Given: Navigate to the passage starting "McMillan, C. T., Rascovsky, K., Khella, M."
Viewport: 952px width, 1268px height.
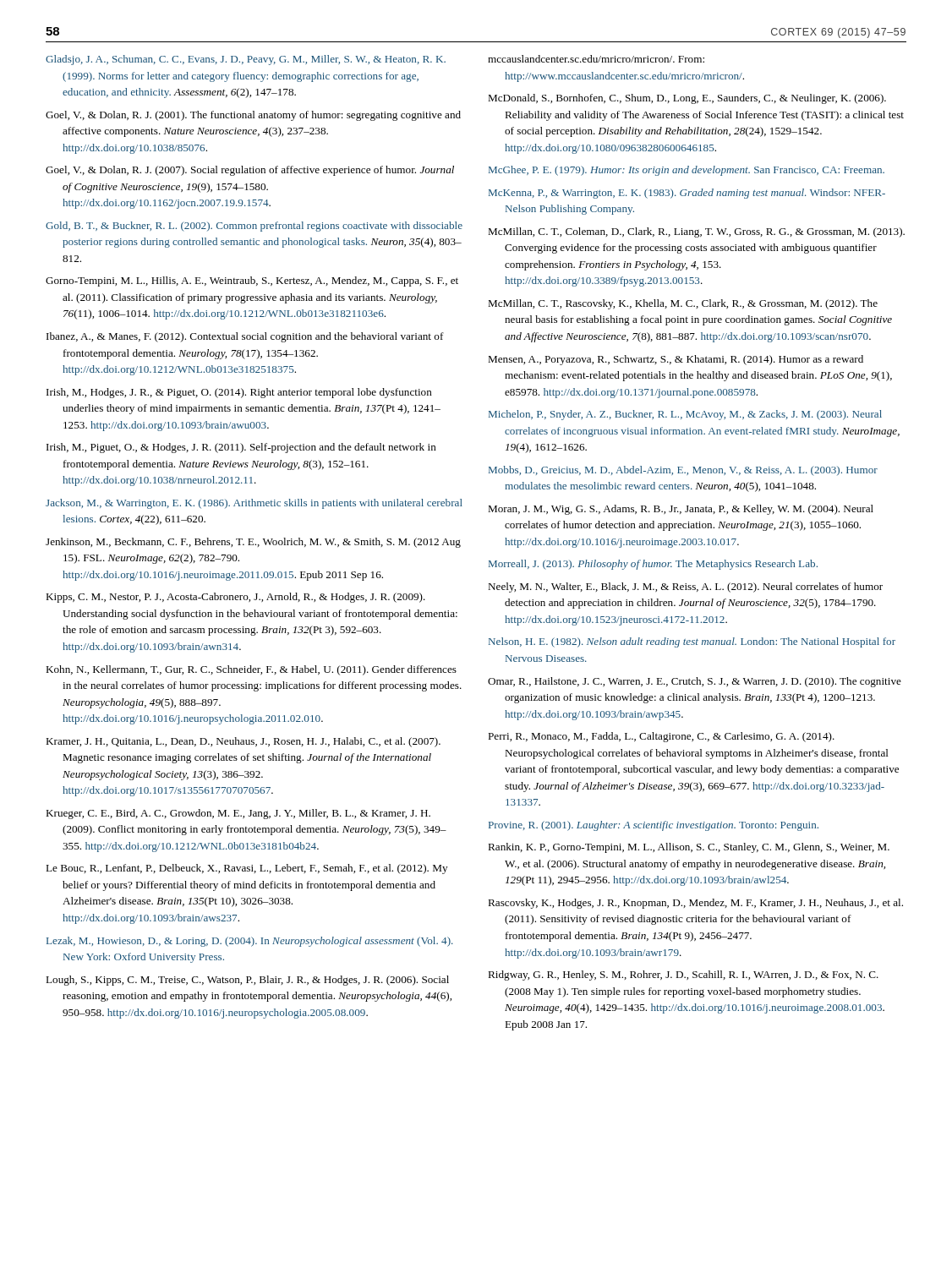Looking at the screenshot, I should 690,319.
